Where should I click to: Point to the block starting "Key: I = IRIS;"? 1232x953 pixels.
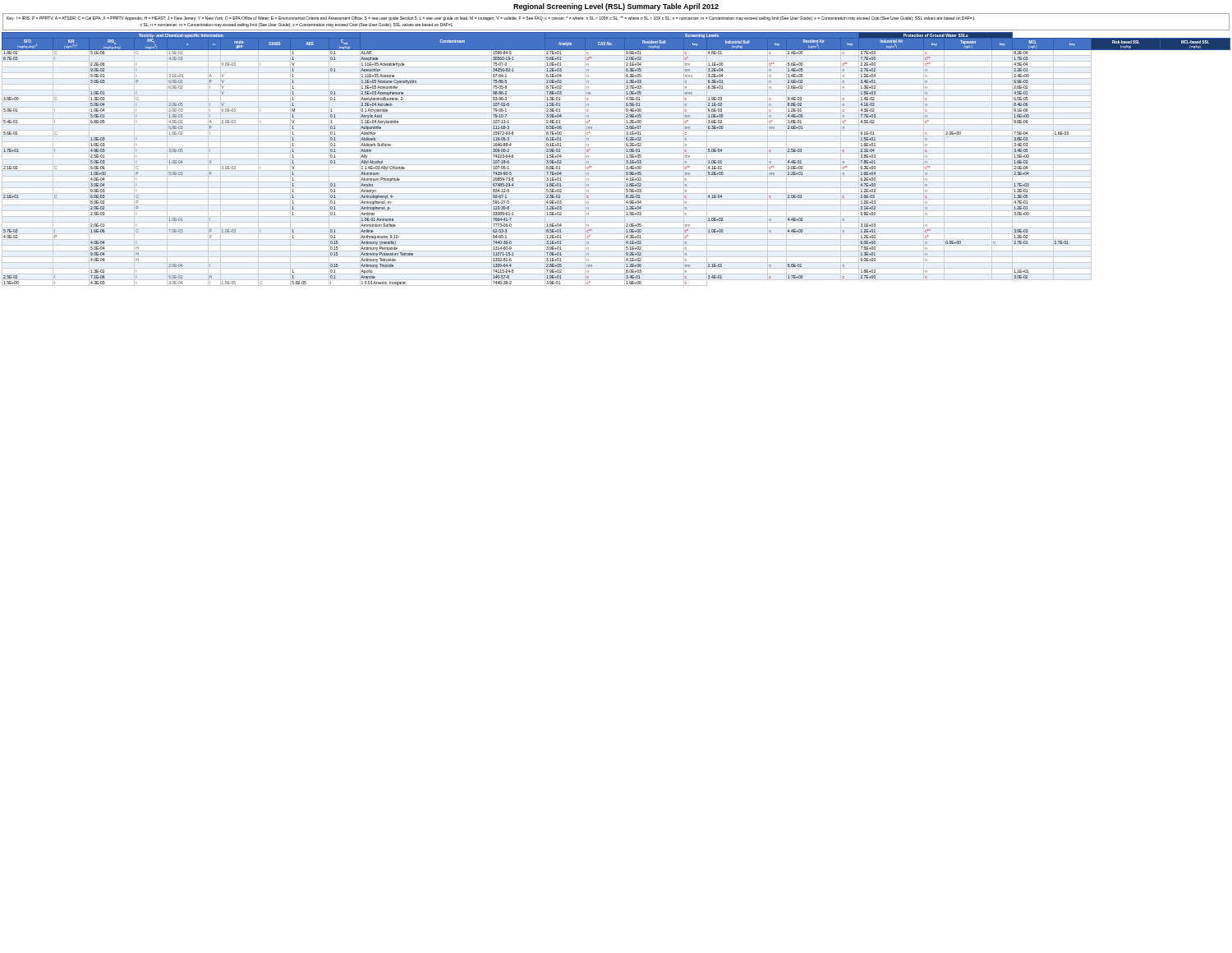point(491,21)
